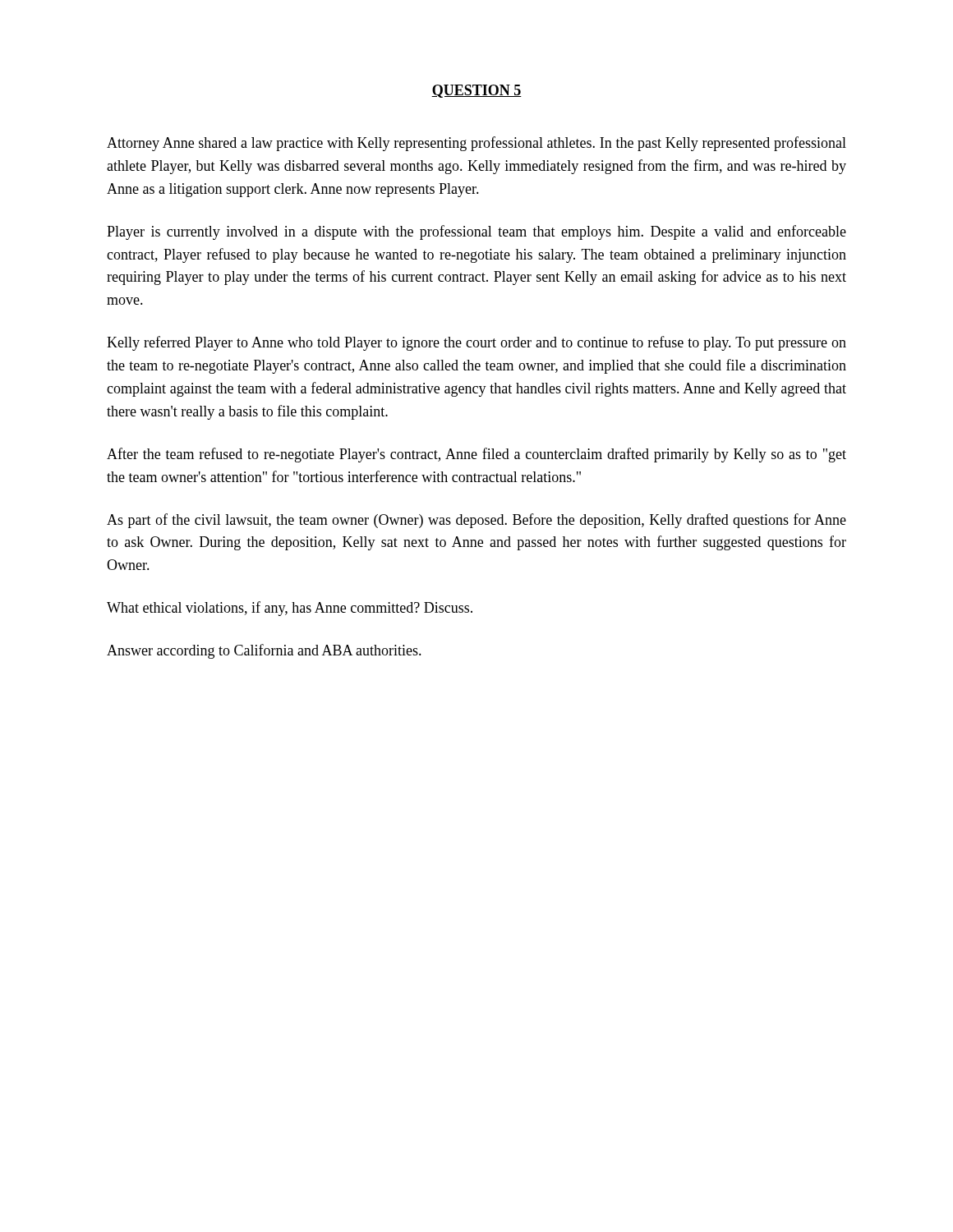Locate the text starting "As part of the civil lawsuit, the"
The height and width of the screenshot is (1232, 953).
tap(476, 543)
